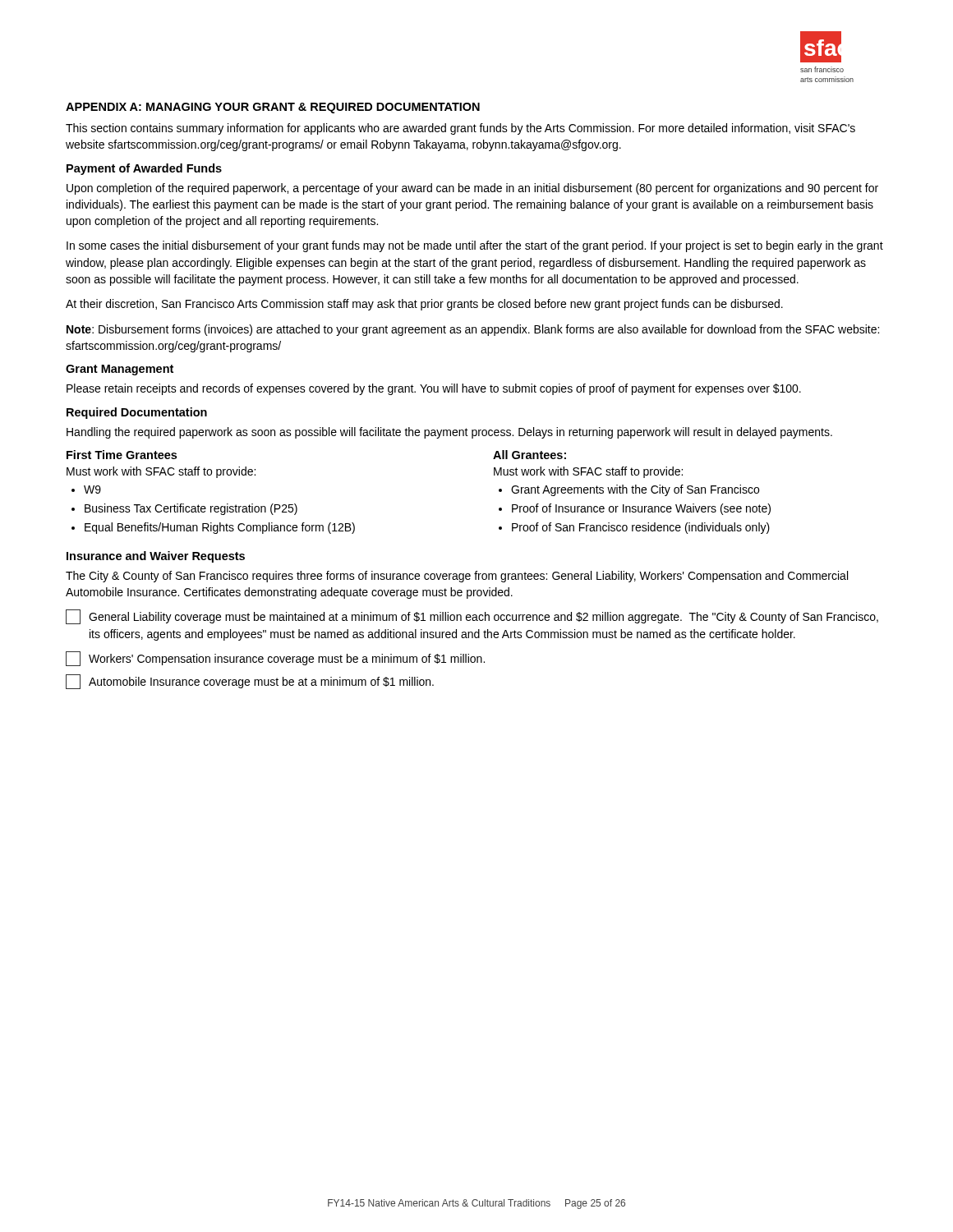Select the text block that says "Note: Disbursement forms (invoices)"
The image size is (953, 1232).
click(x=473, y=337)
